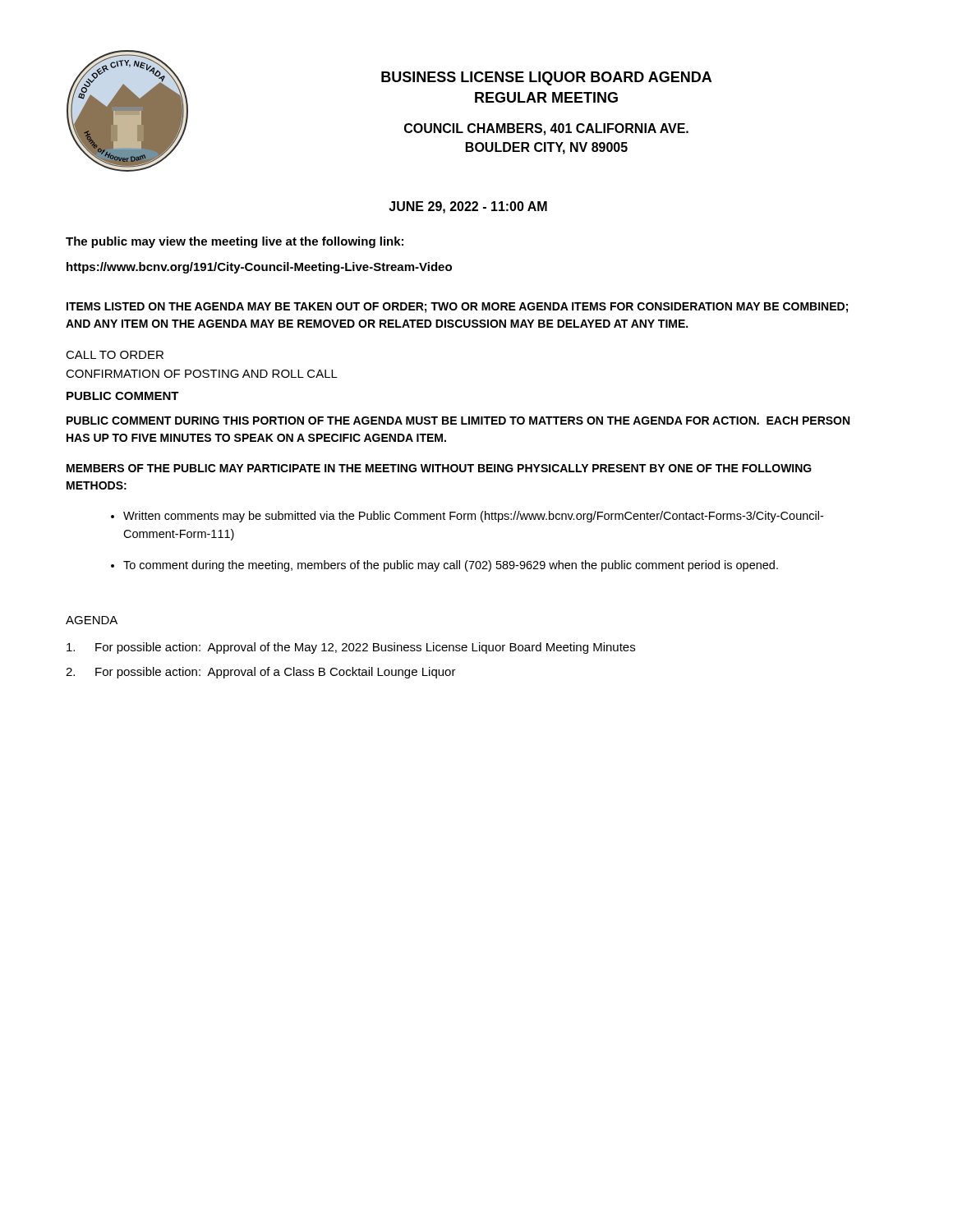Point to the text block starting "BUSINESS LICENSE LIQUOR BOARD AGENDA REGULAR"

pyautogui.click(x=546, y=87)
